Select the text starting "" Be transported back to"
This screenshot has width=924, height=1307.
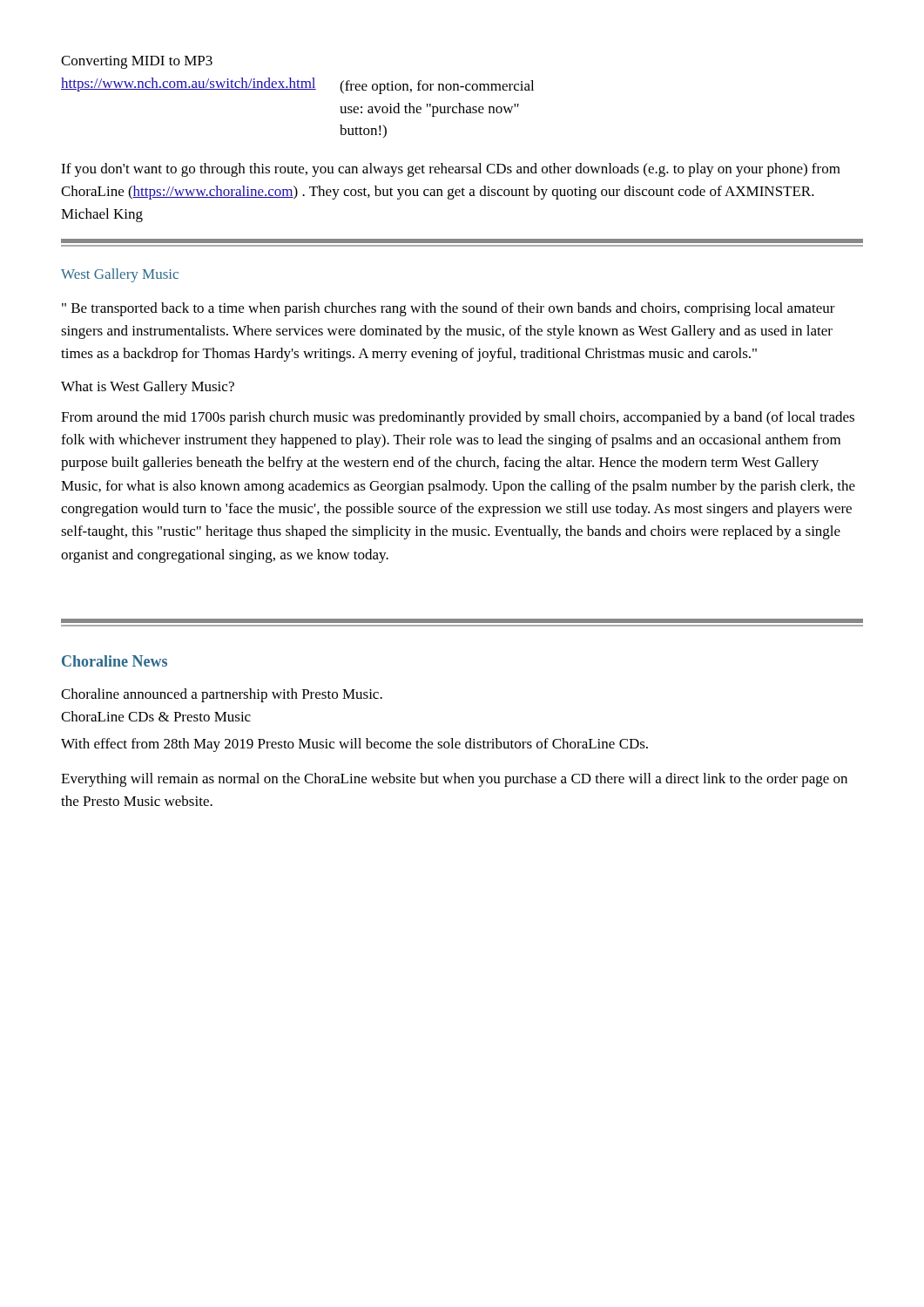click(x=448, y=331)
